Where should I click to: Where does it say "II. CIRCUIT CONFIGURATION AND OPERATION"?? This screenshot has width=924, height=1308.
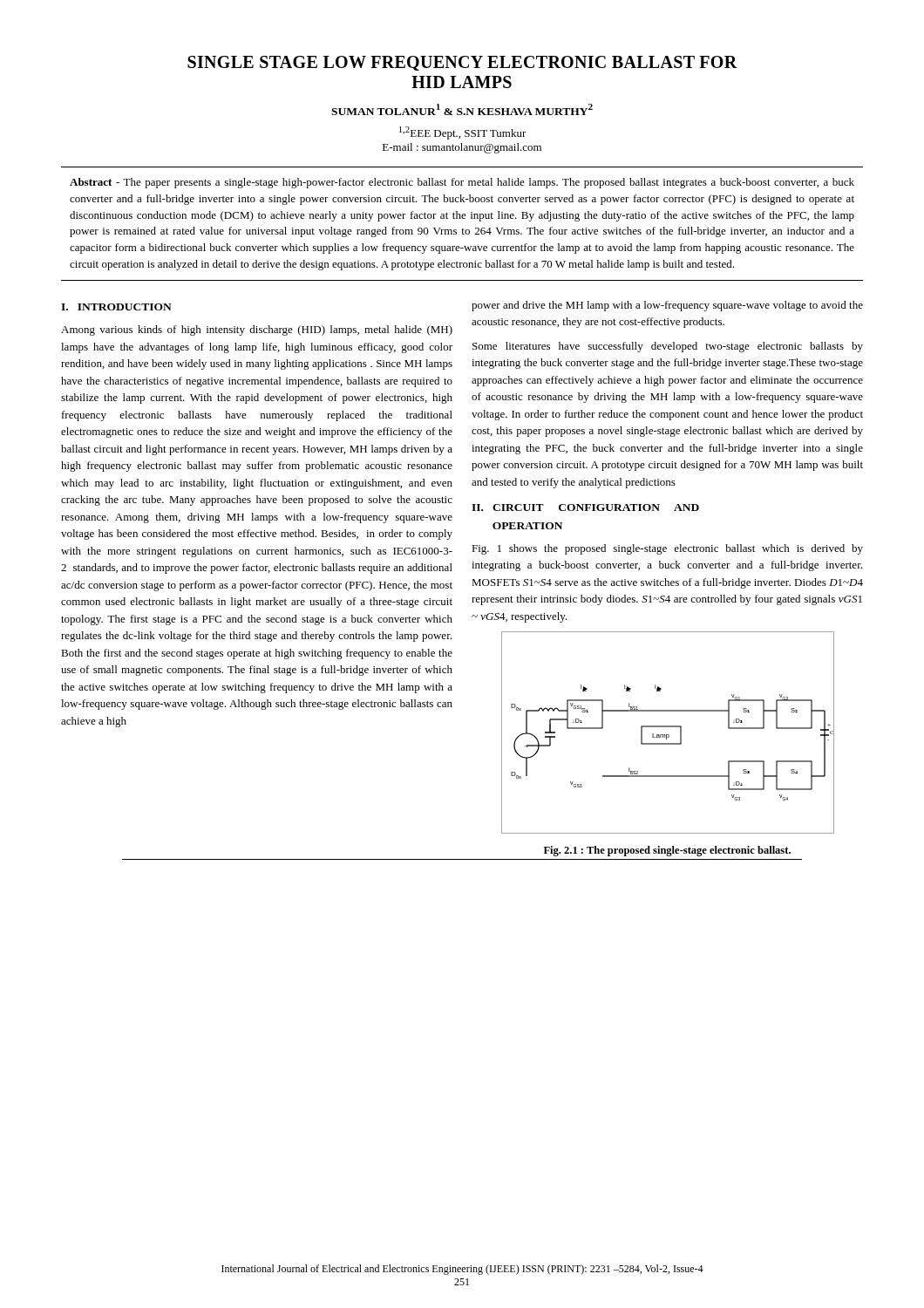click(585, 516)
